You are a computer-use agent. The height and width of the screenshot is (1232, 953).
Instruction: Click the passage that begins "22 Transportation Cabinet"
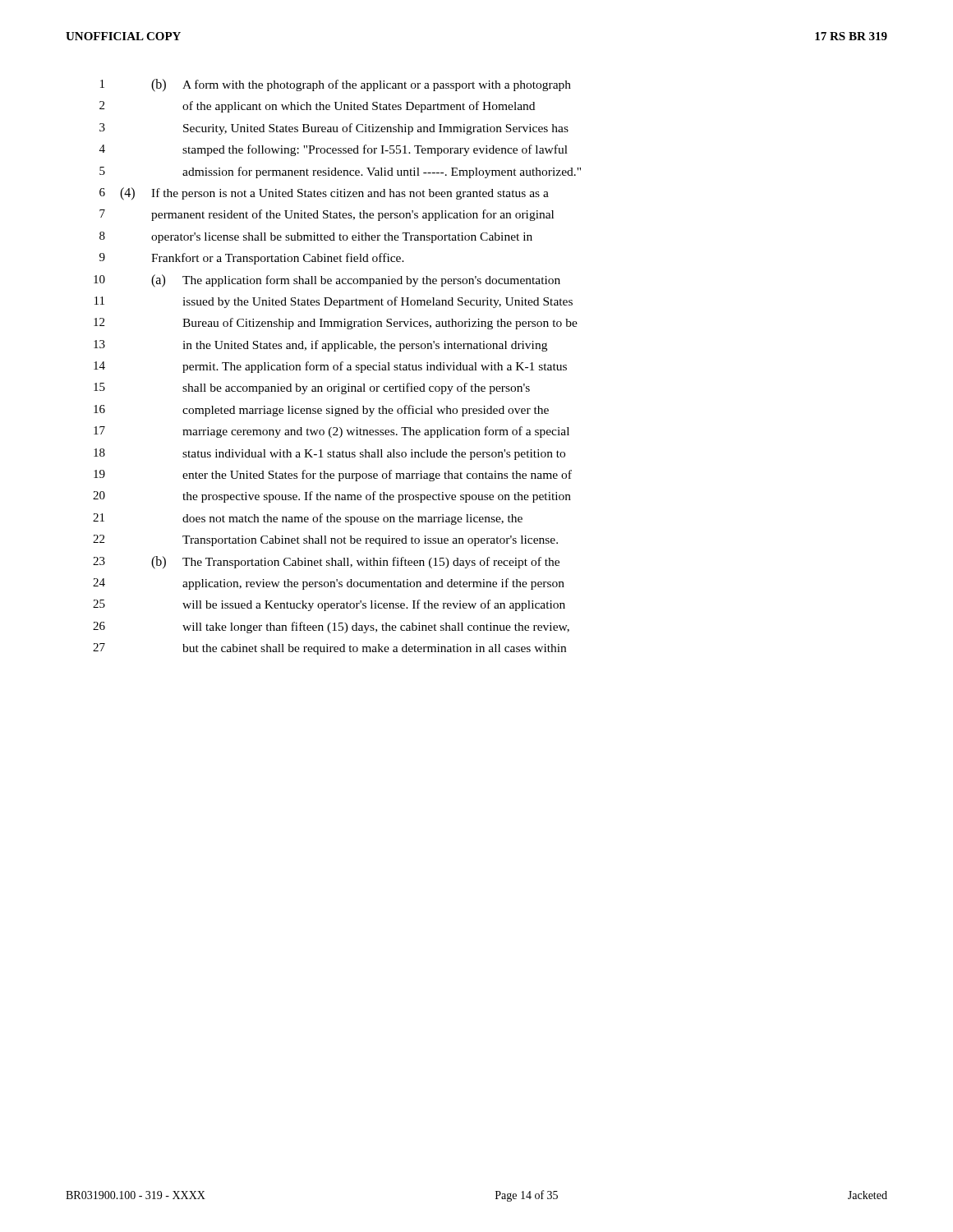point(476,540)
